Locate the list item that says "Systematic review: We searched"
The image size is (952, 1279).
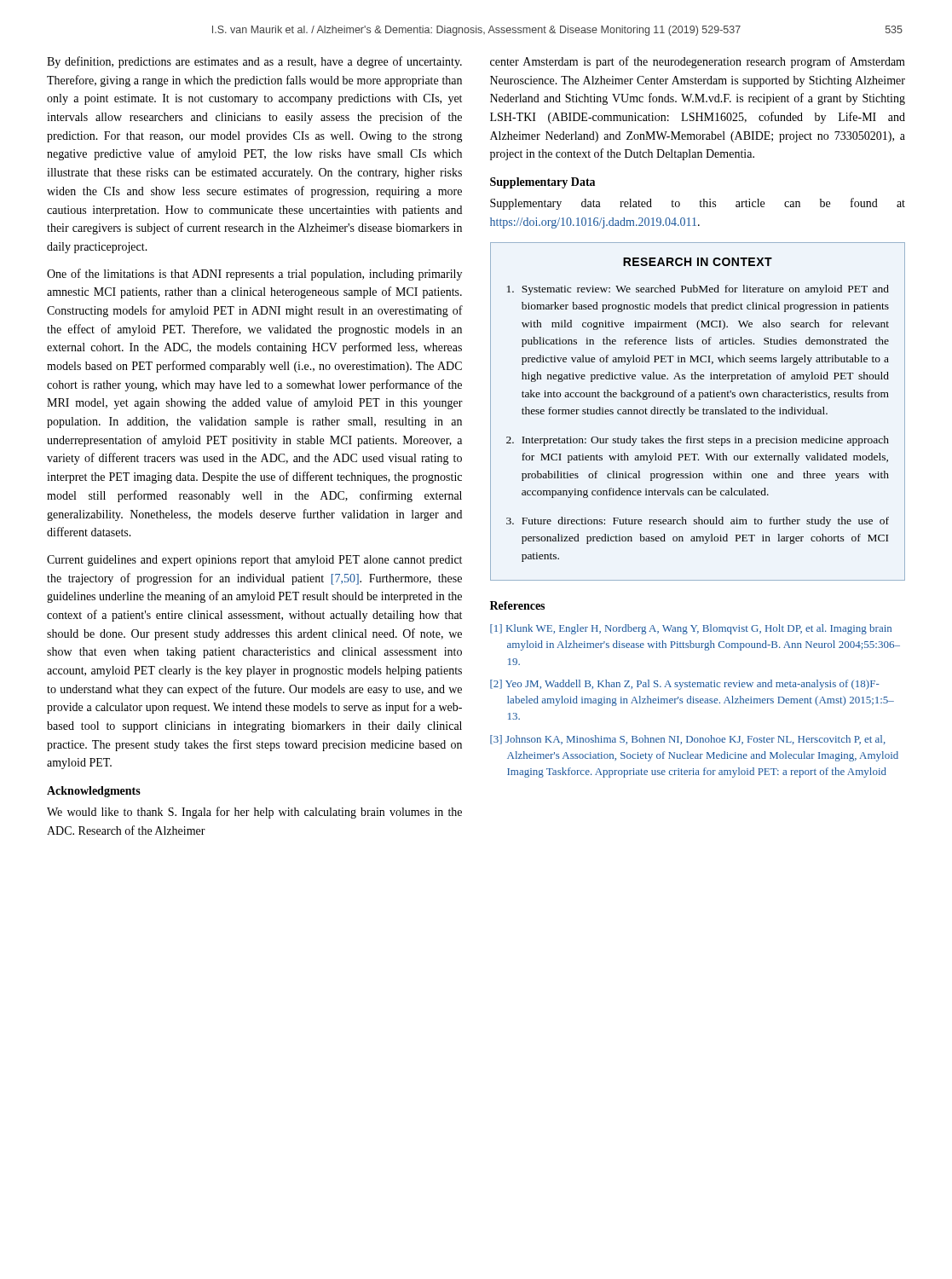(x=697, y=350)
